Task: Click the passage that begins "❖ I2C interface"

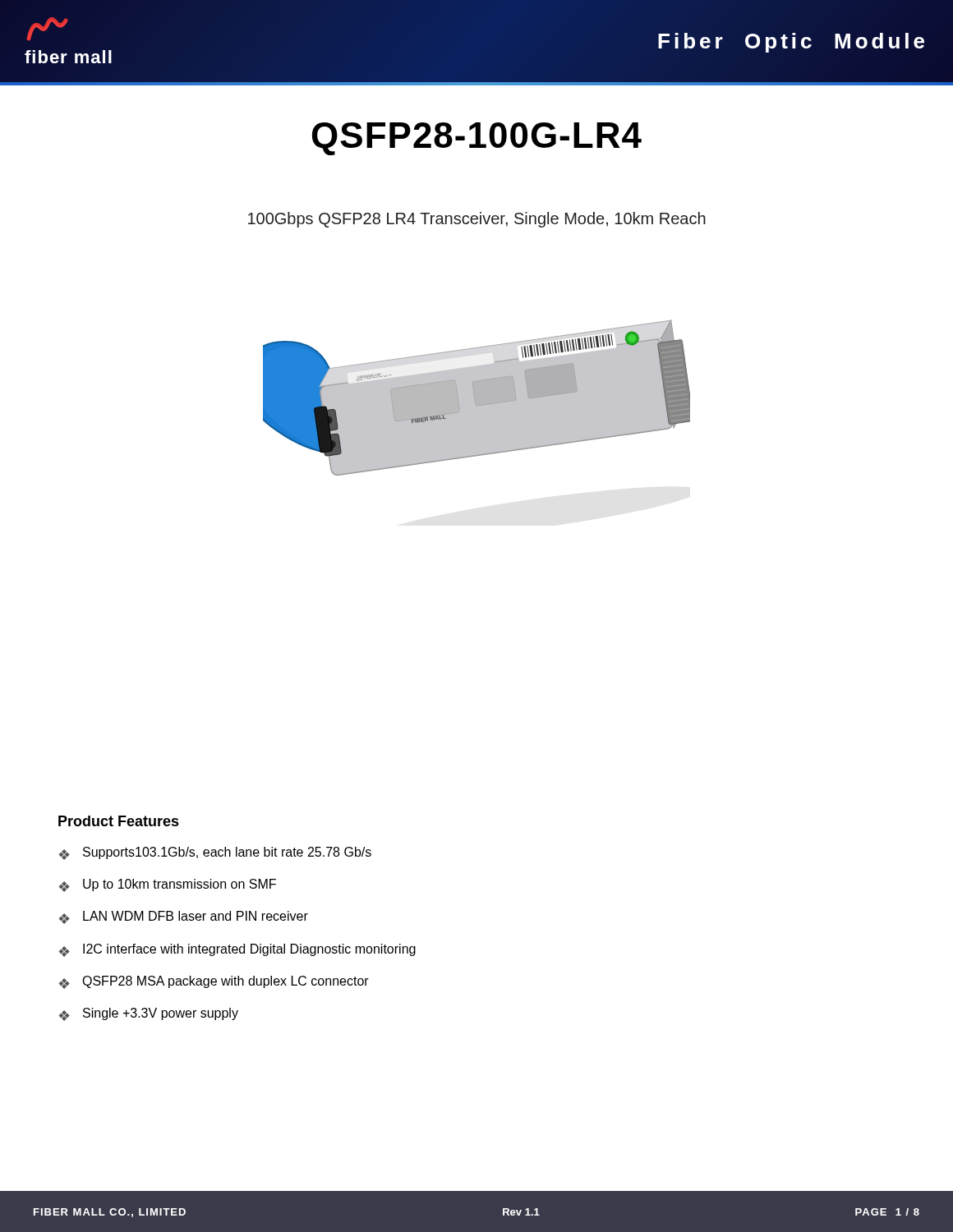Action: click(237, 952)
